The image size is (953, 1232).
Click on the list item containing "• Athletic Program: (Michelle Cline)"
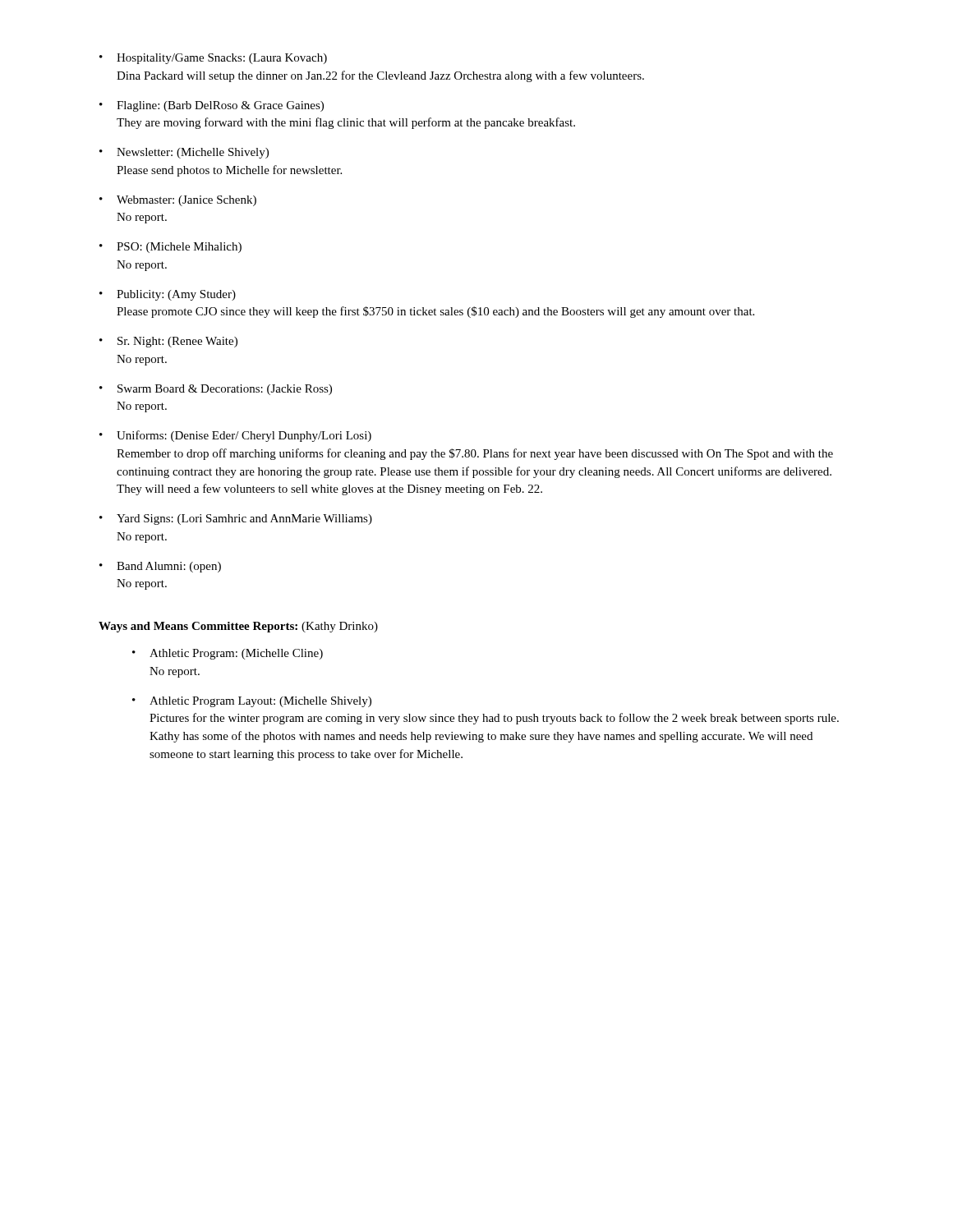[x=228, y=654]
